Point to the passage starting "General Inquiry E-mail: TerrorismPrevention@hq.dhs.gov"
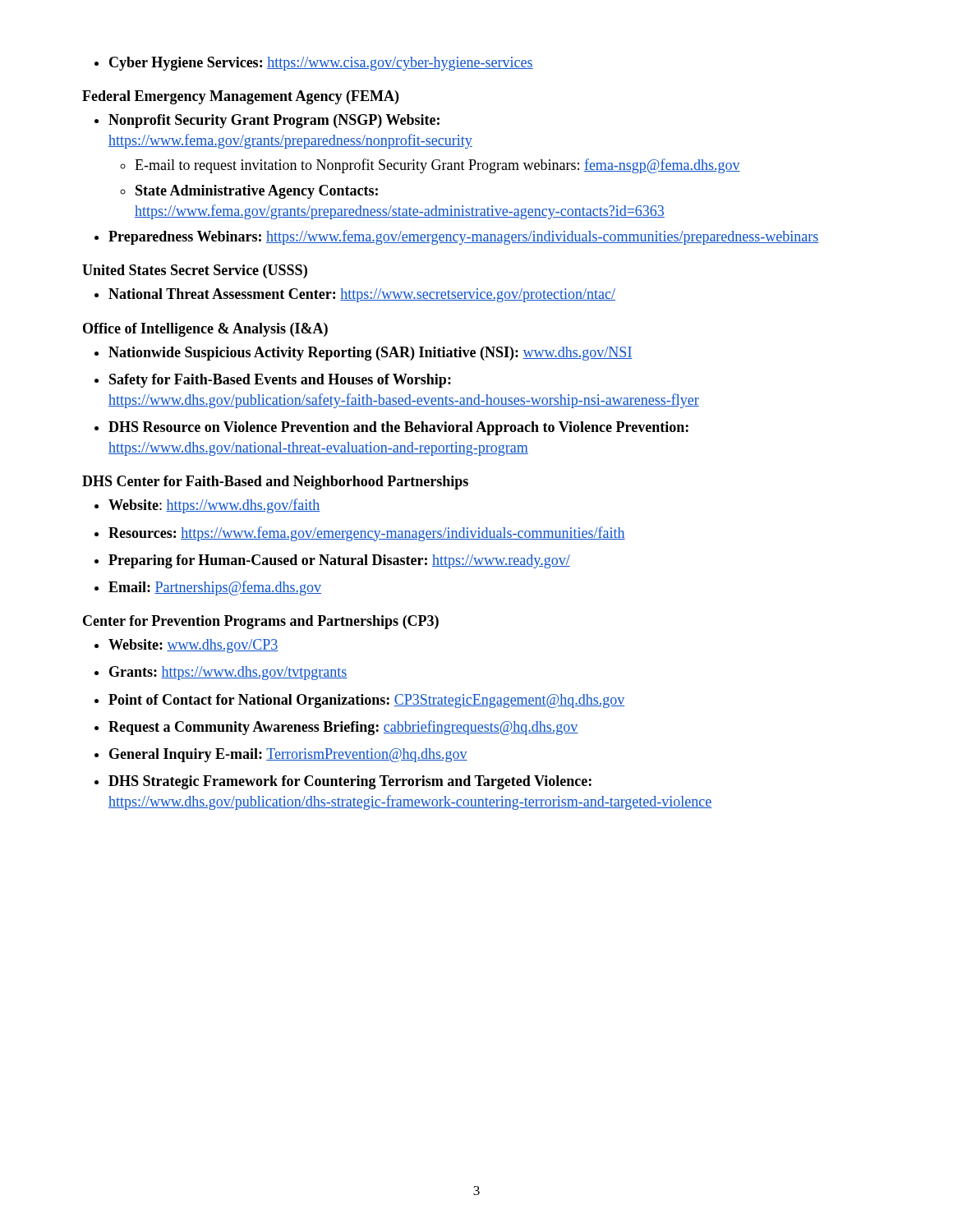The width and height of the screenshot is (953, 1232). click(476, 754)
